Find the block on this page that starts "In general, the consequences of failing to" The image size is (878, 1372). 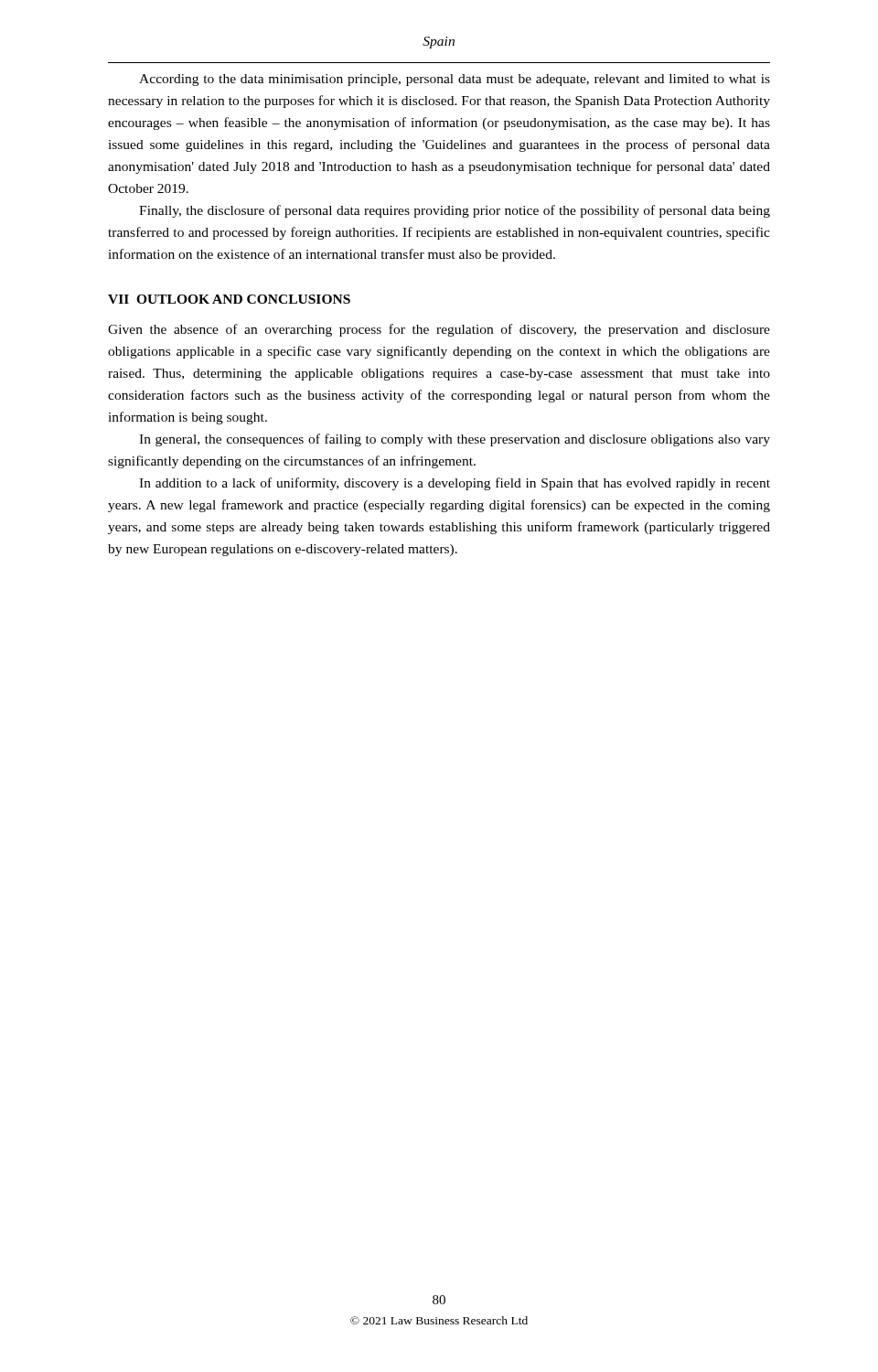coord(439,450)
